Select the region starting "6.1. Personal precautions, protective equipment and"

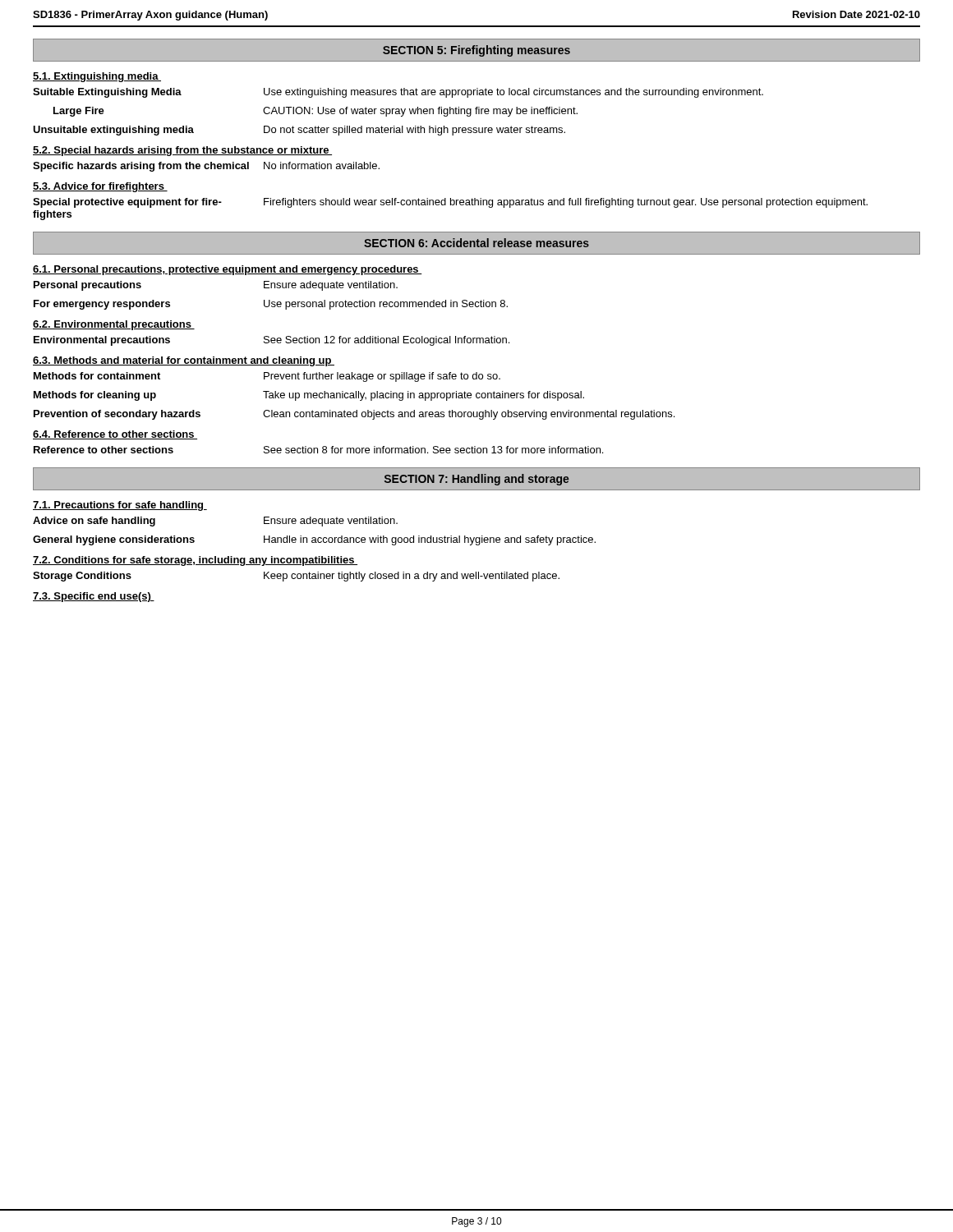point(227,269)
